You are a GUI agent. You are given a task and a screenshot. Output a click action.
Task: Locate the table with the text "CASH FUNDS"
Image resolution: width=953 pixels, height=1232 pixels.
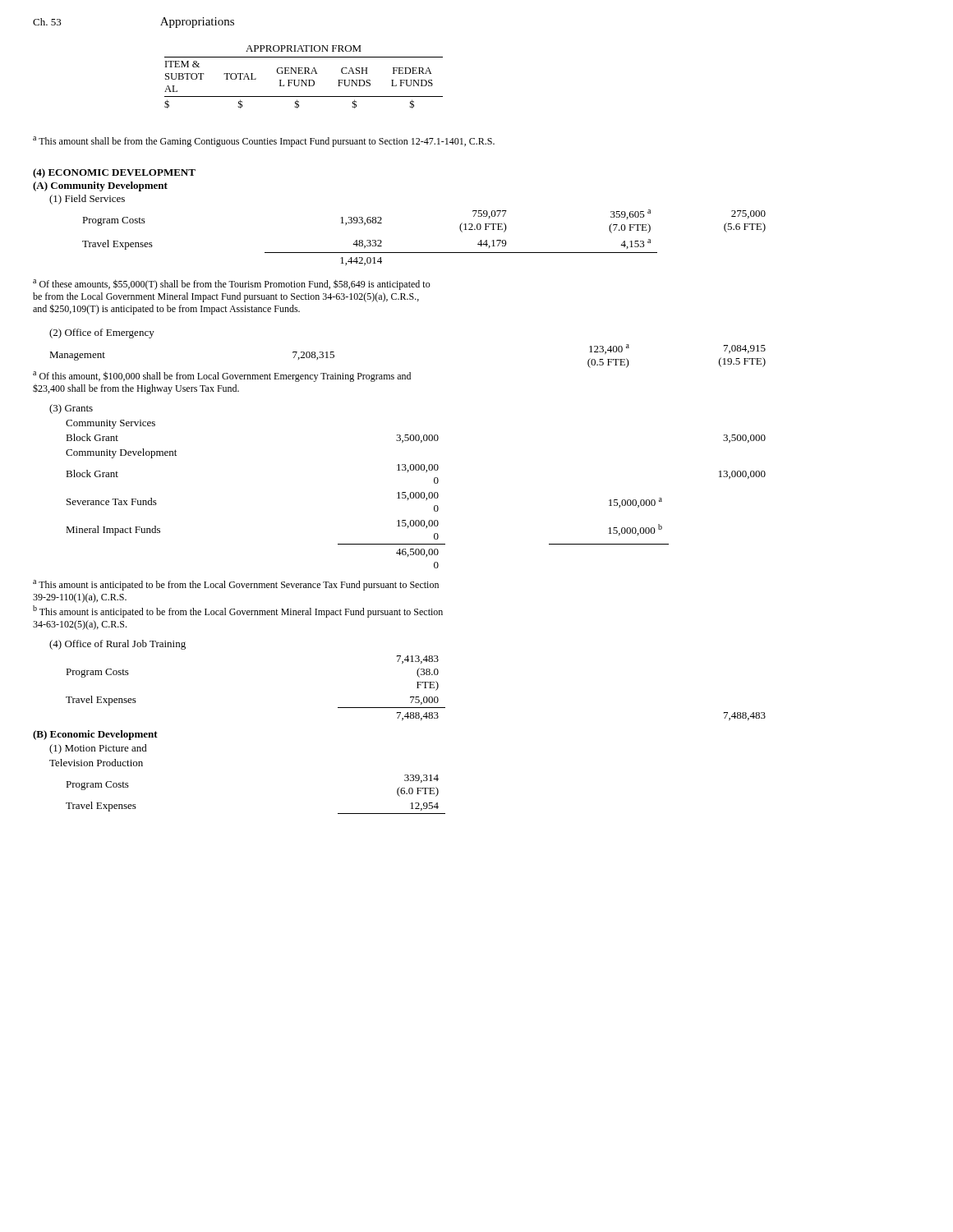coord(304,77)
